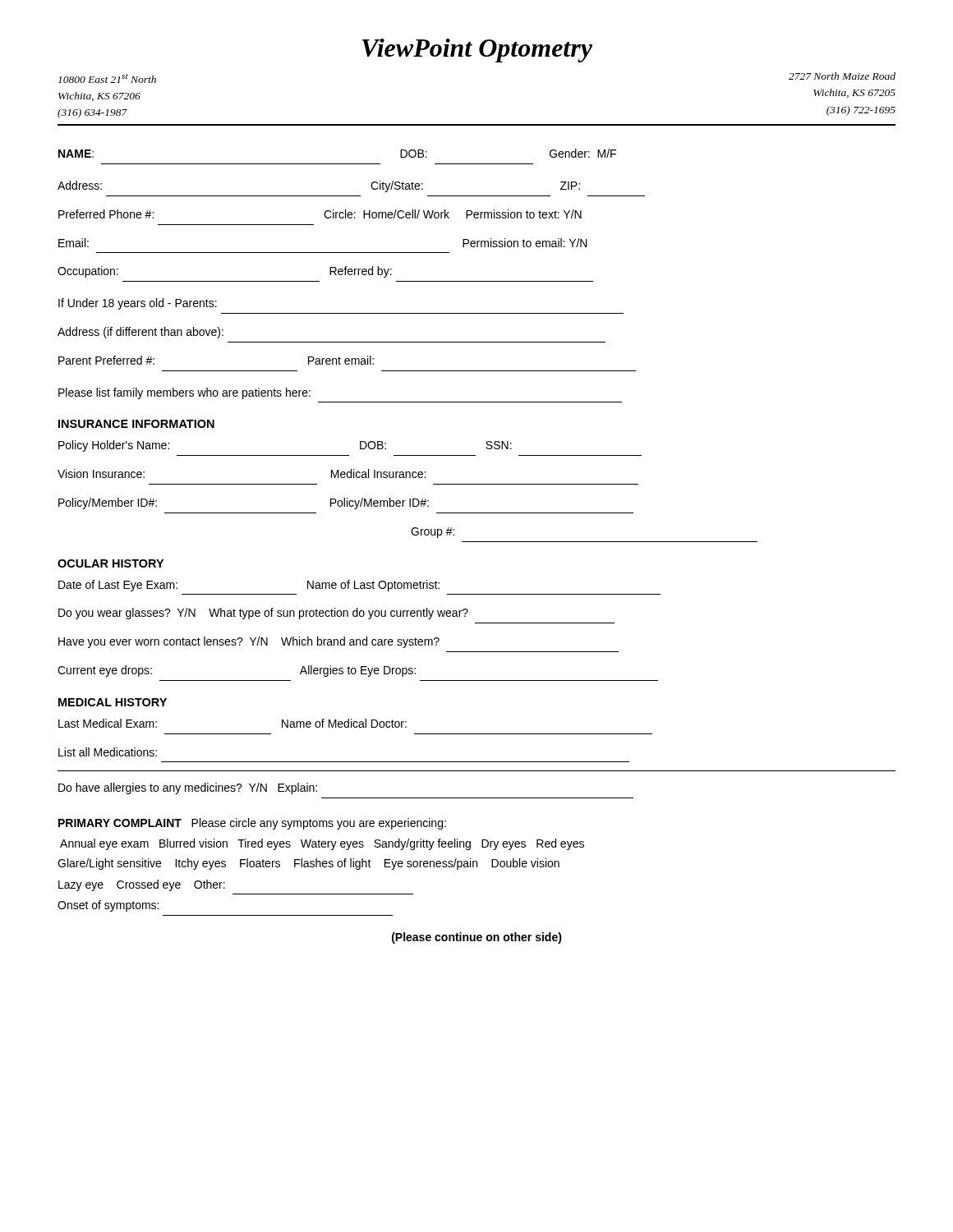Click the passage that begins "Email: Permission to email:"
Viewport: 953px width, 1232px height.
pos(323,243)
